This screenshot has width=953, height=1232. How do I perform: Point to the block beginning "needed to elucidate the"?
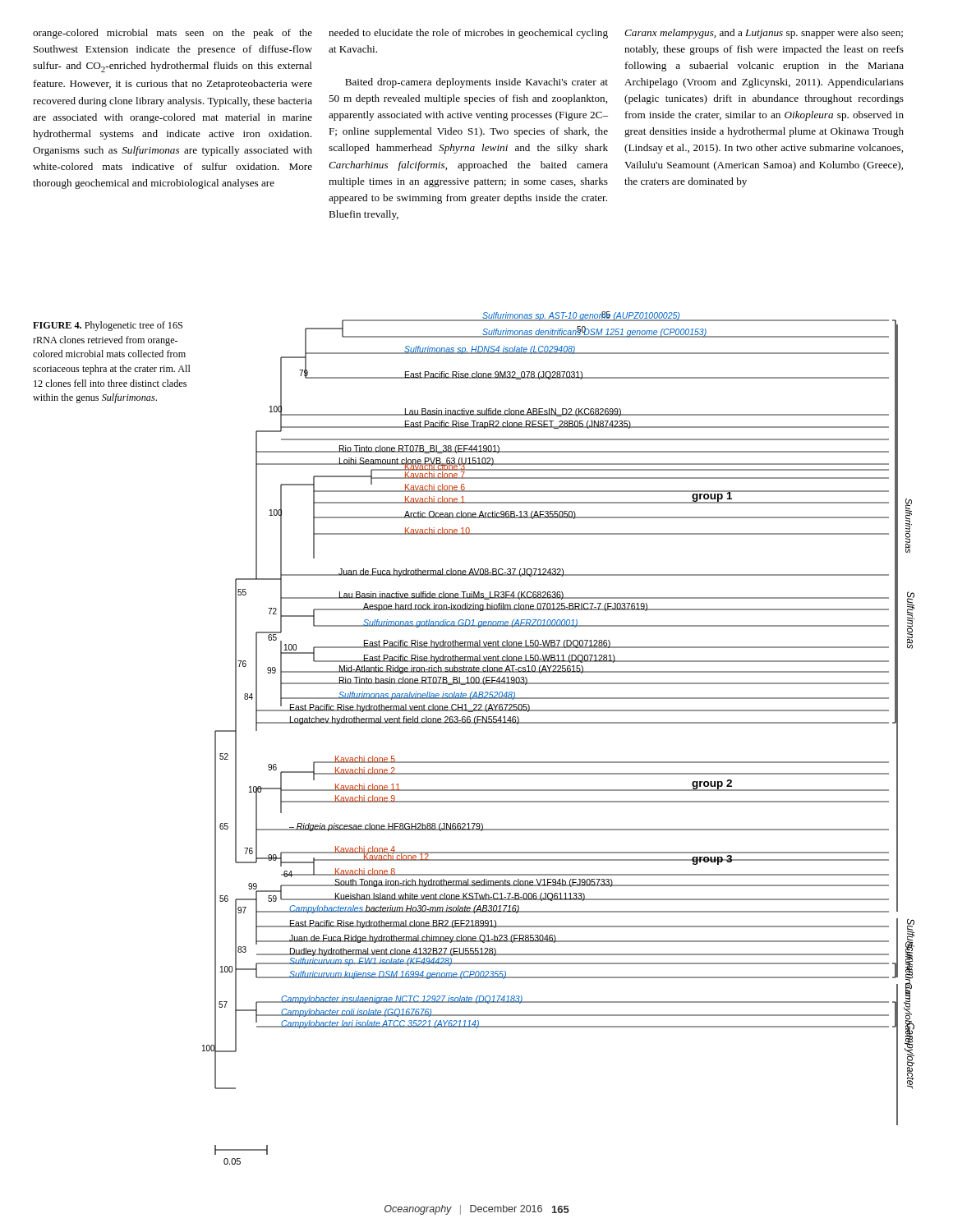tap(468, 123)
